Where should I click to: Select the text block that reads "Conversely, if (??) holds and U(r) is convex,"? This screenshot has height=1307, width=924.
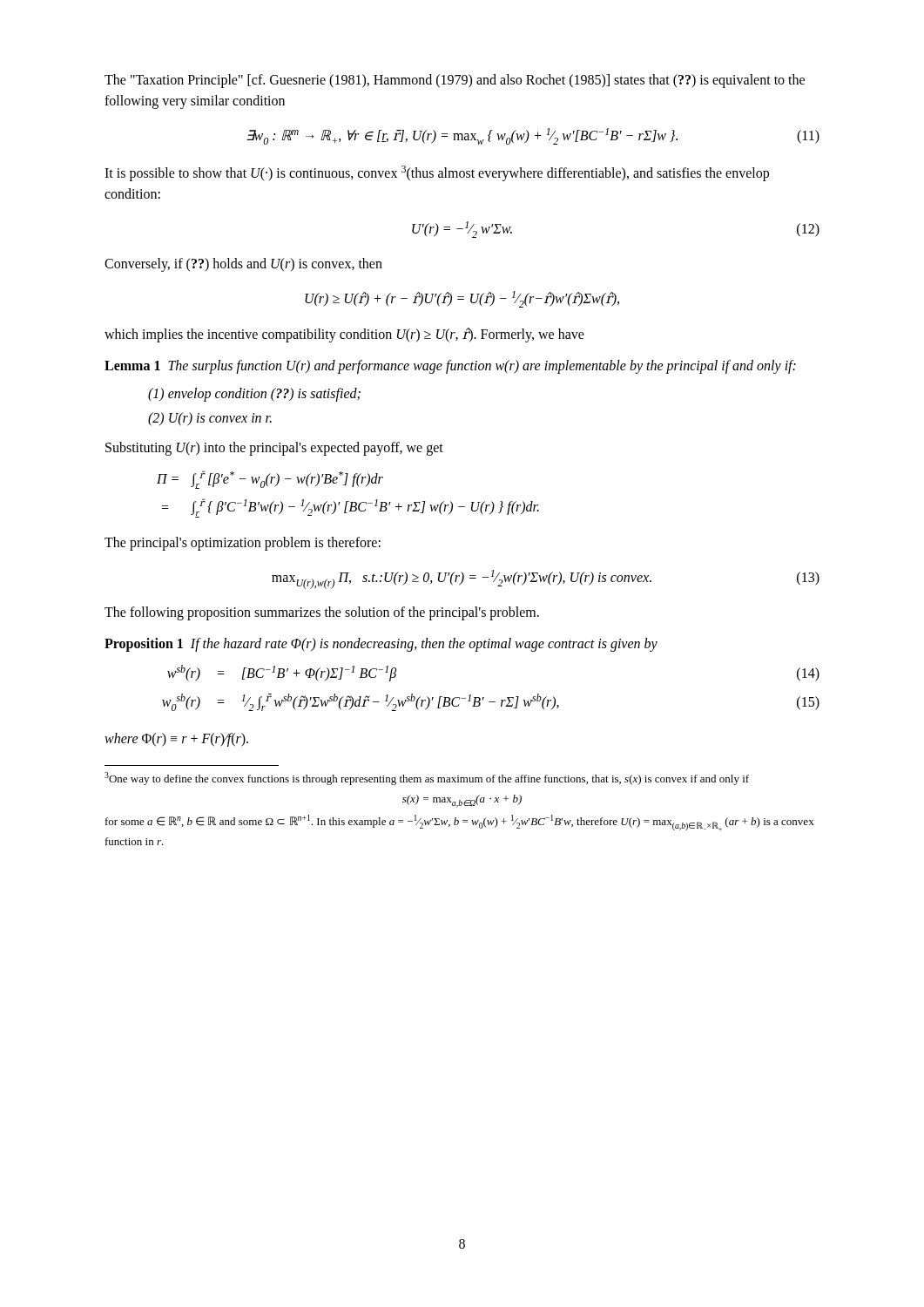pyautogui.click(x=243, y=264)
